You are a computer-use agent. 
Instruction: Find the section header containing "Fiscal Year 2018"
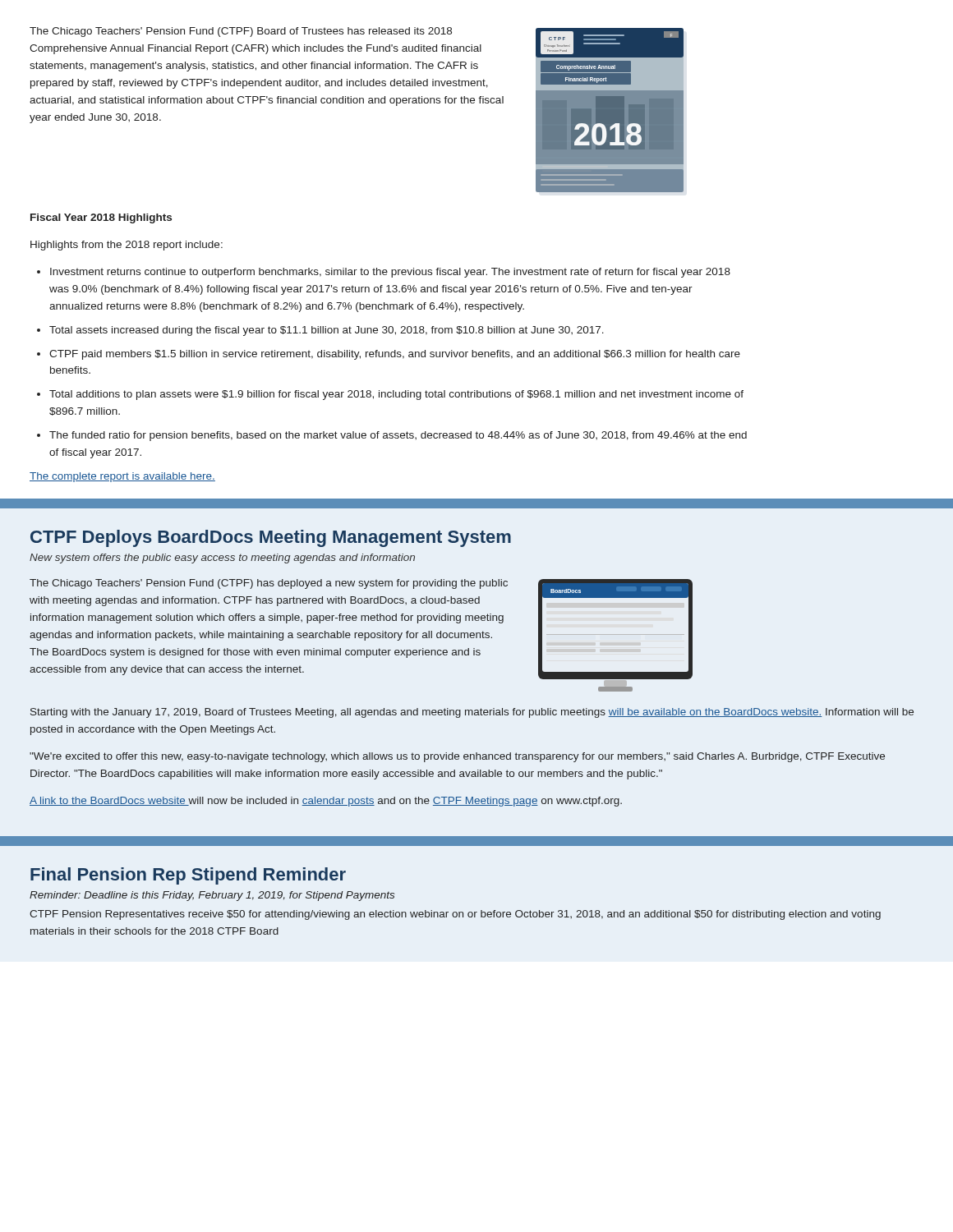coord(101,218)
